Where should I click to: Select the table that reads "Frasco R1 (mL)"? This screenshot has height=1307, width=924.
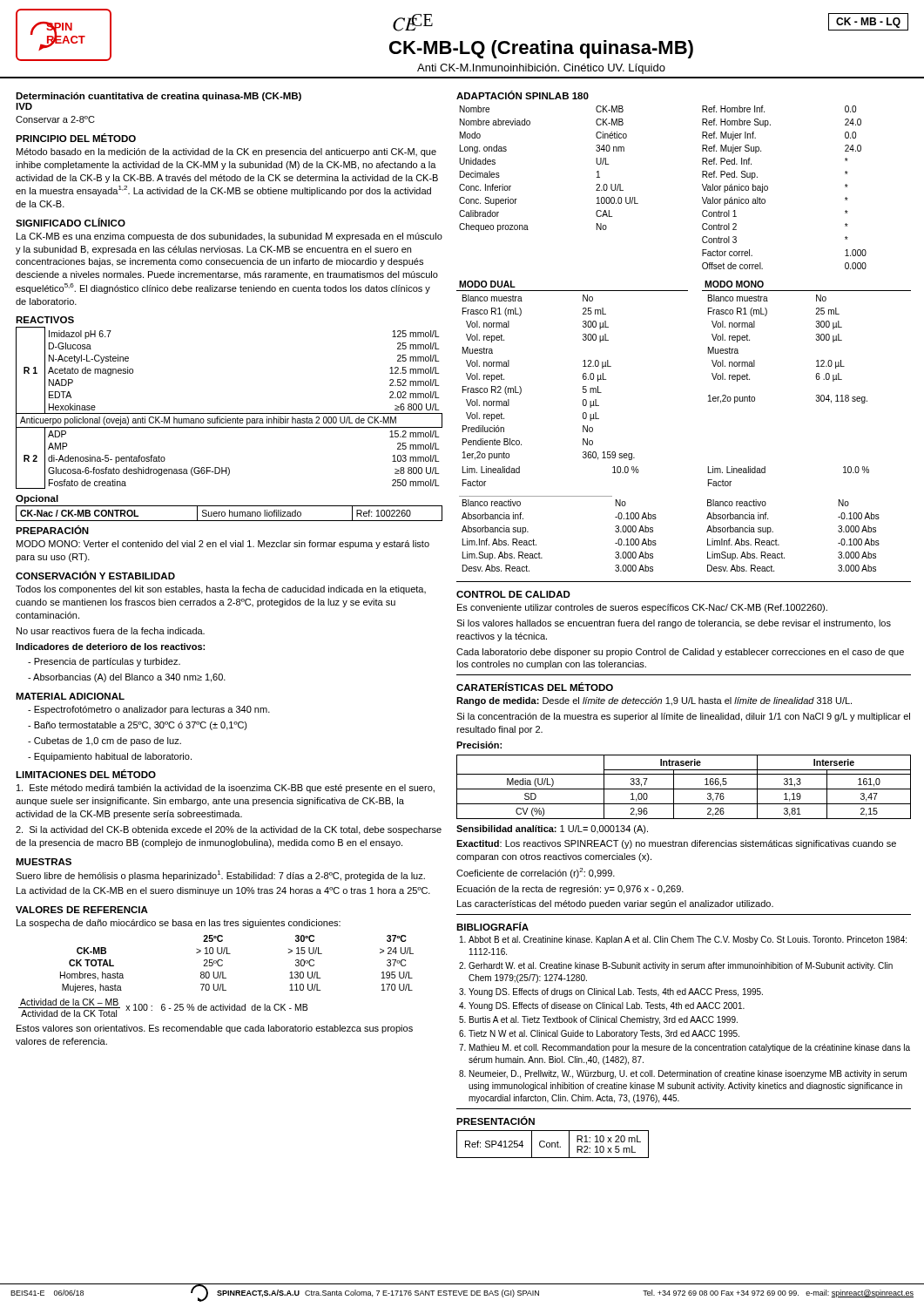click(684, 427)
